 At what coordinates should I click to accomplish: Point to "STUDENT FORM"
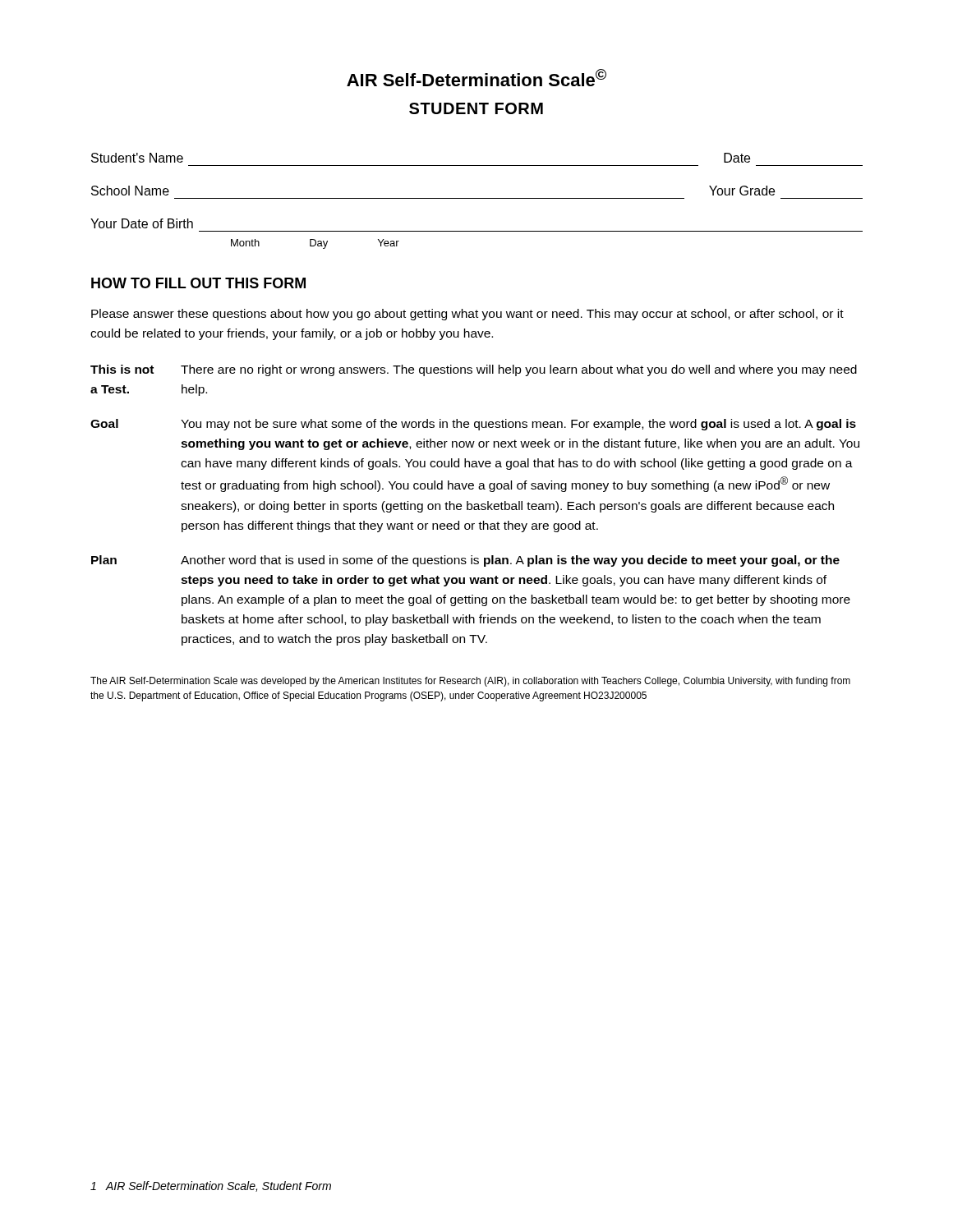coord(476,109)
